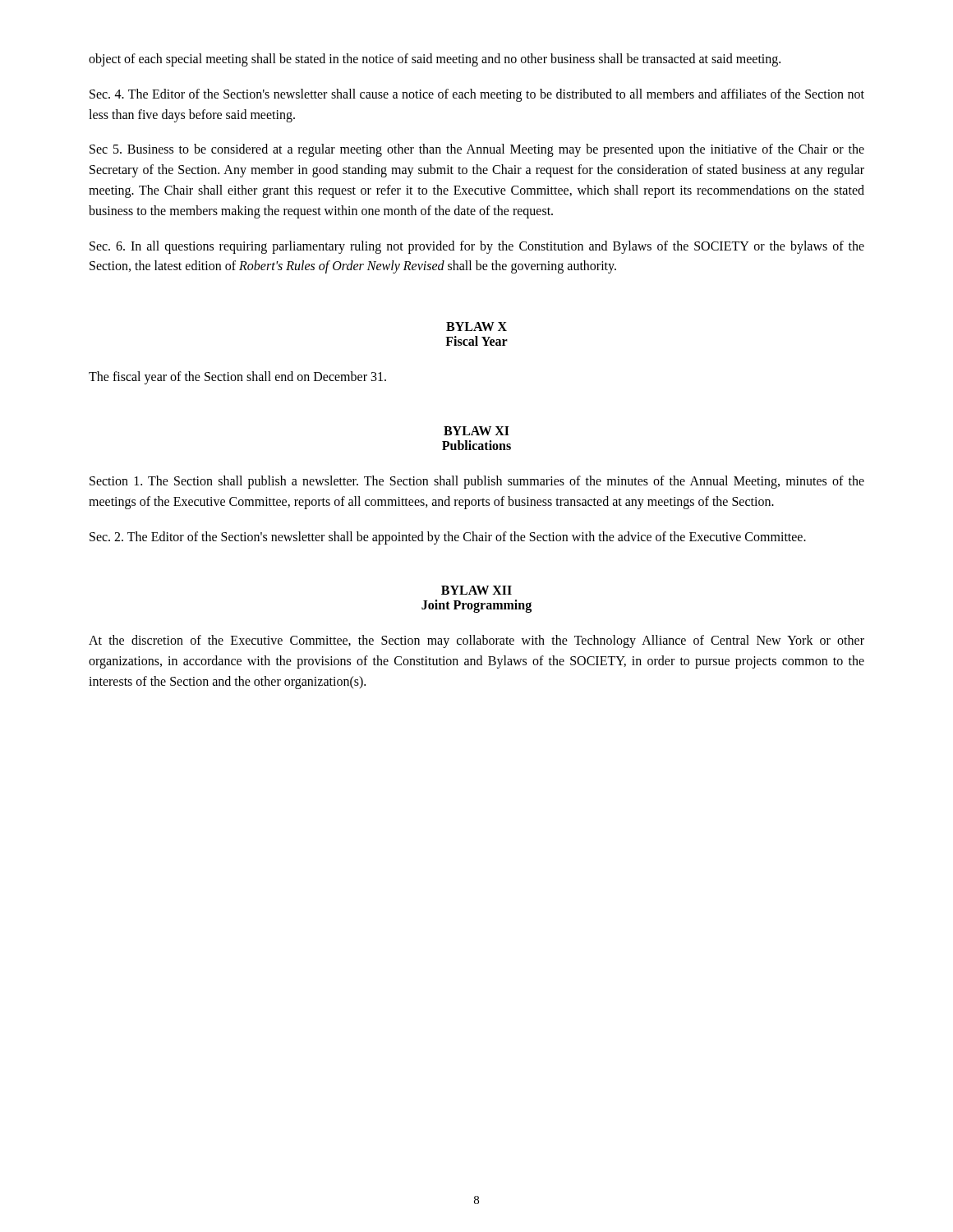Locate the text block that says "At the discretion of the Executive Committee, the"

click(x=476, y=661)
